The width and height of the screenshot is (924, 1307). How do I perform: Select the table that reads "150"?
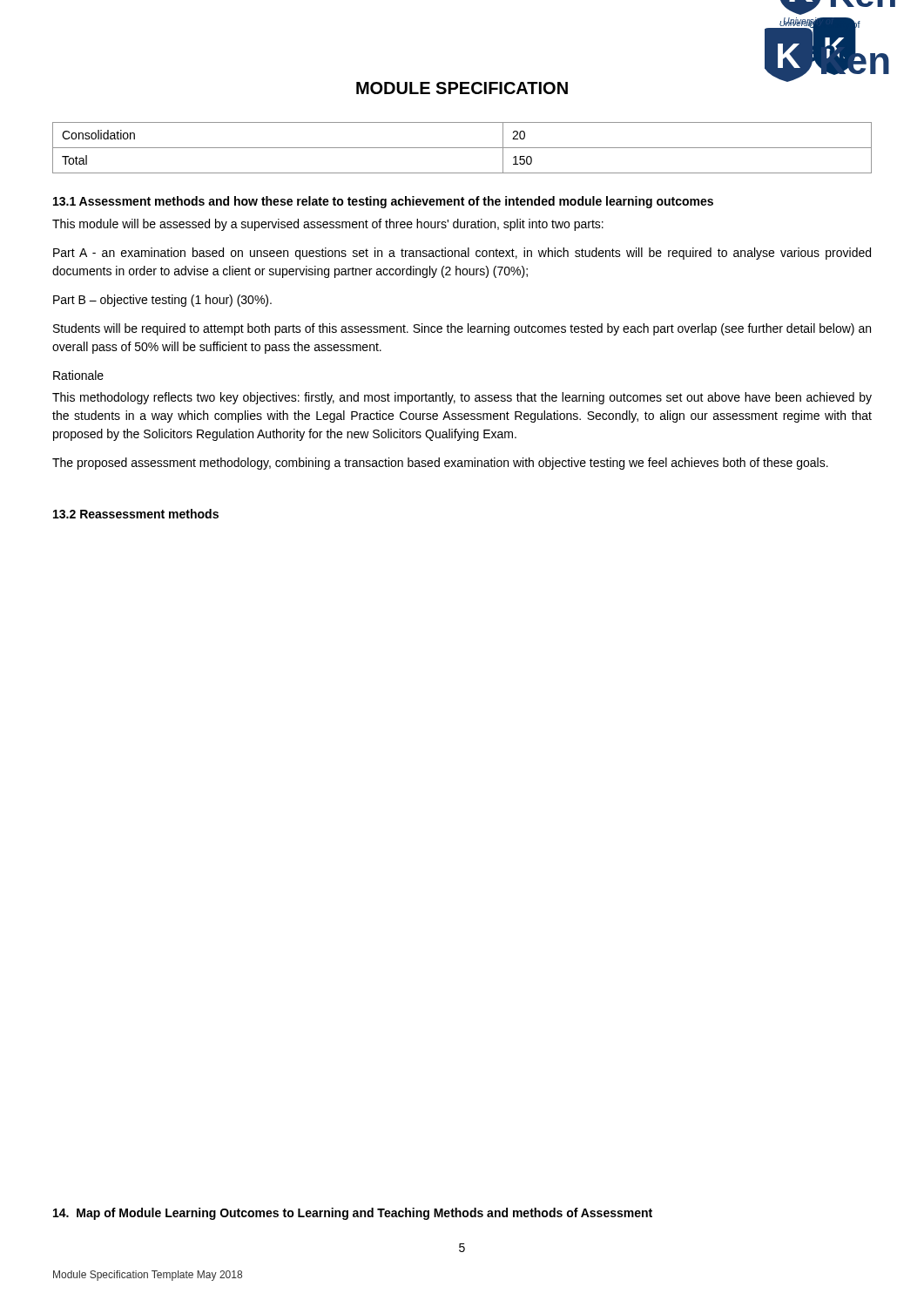(x=462, y=148)
